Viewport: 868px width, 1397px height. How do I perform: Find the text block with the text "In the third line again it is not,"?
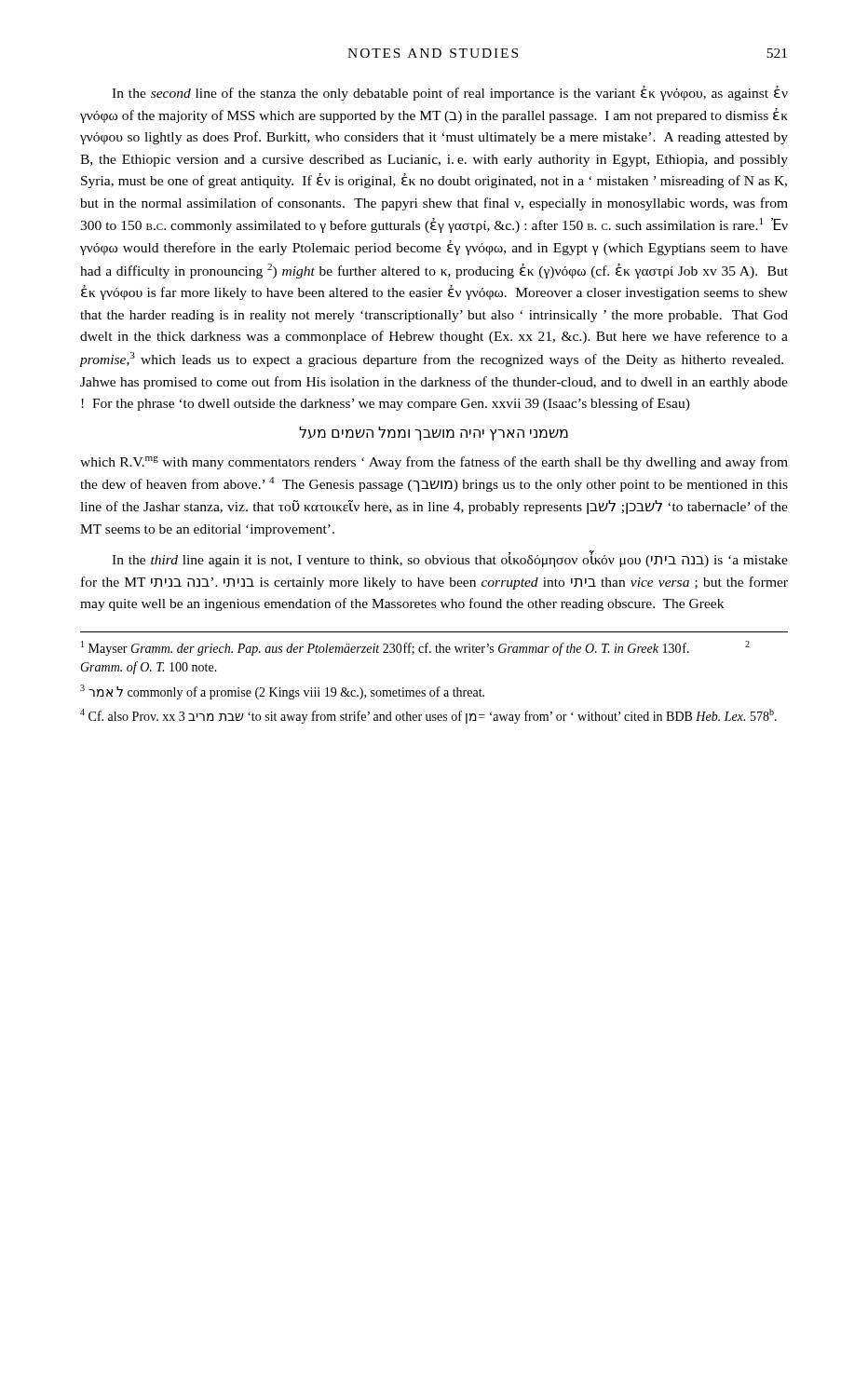coord(434,582)
